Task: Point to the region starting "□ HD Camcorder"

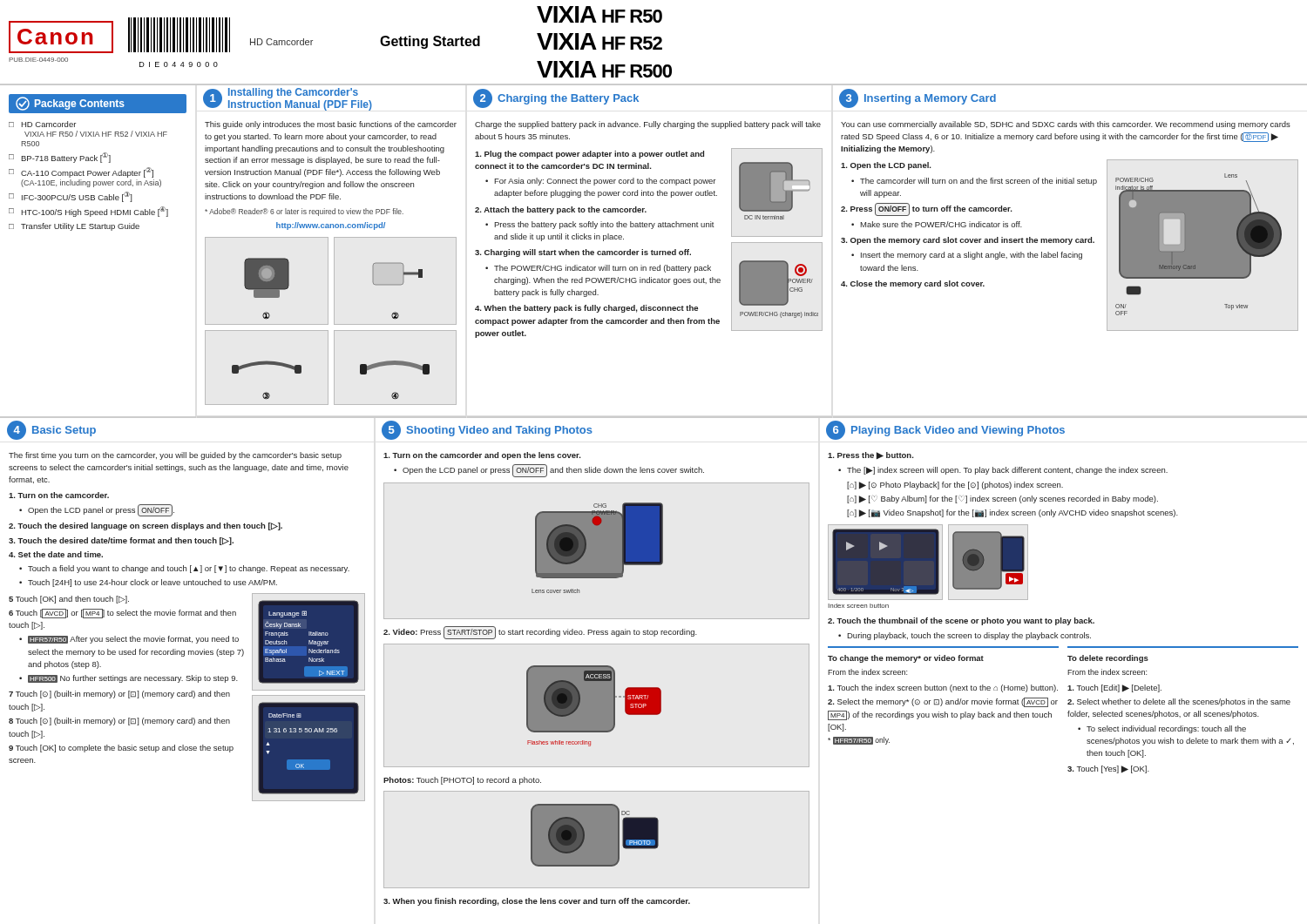Action: [x=88, y=134]
